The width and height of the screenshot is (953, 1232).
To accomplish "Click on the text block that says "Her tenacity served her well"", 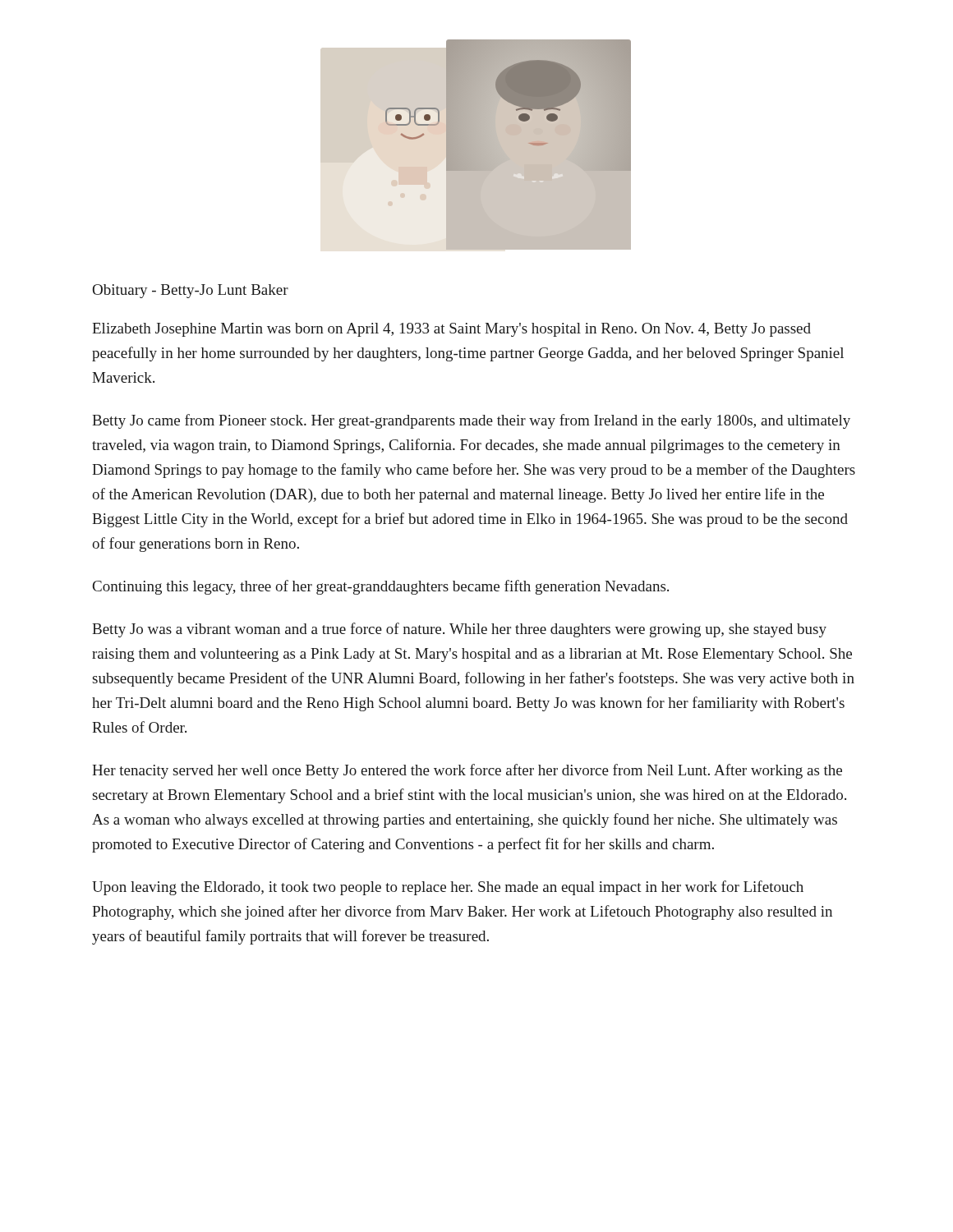I will [470, 807].
